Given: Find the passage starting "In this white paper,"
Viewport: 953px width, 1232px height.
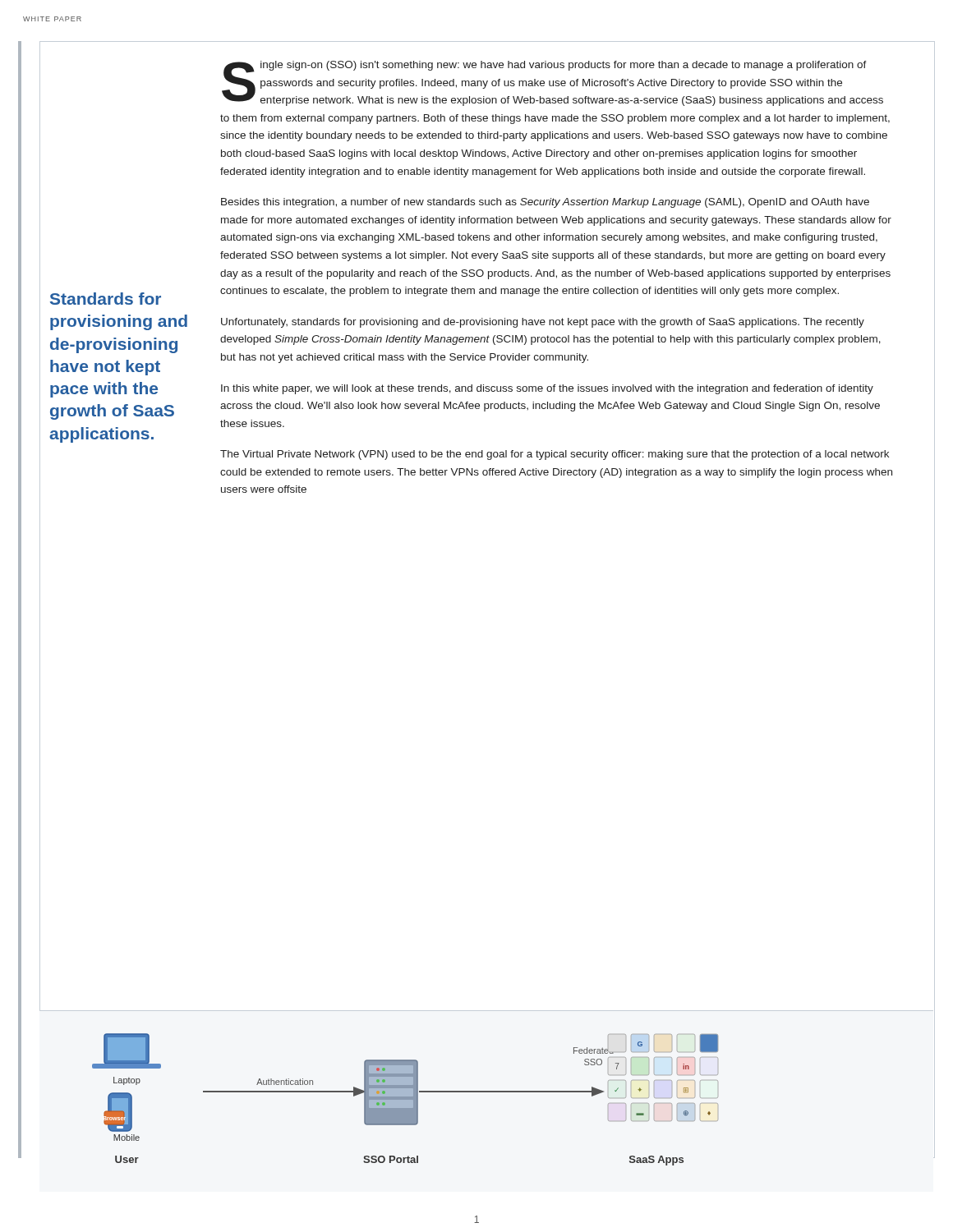Looking at the screenshot, I should tap(550, 405).
